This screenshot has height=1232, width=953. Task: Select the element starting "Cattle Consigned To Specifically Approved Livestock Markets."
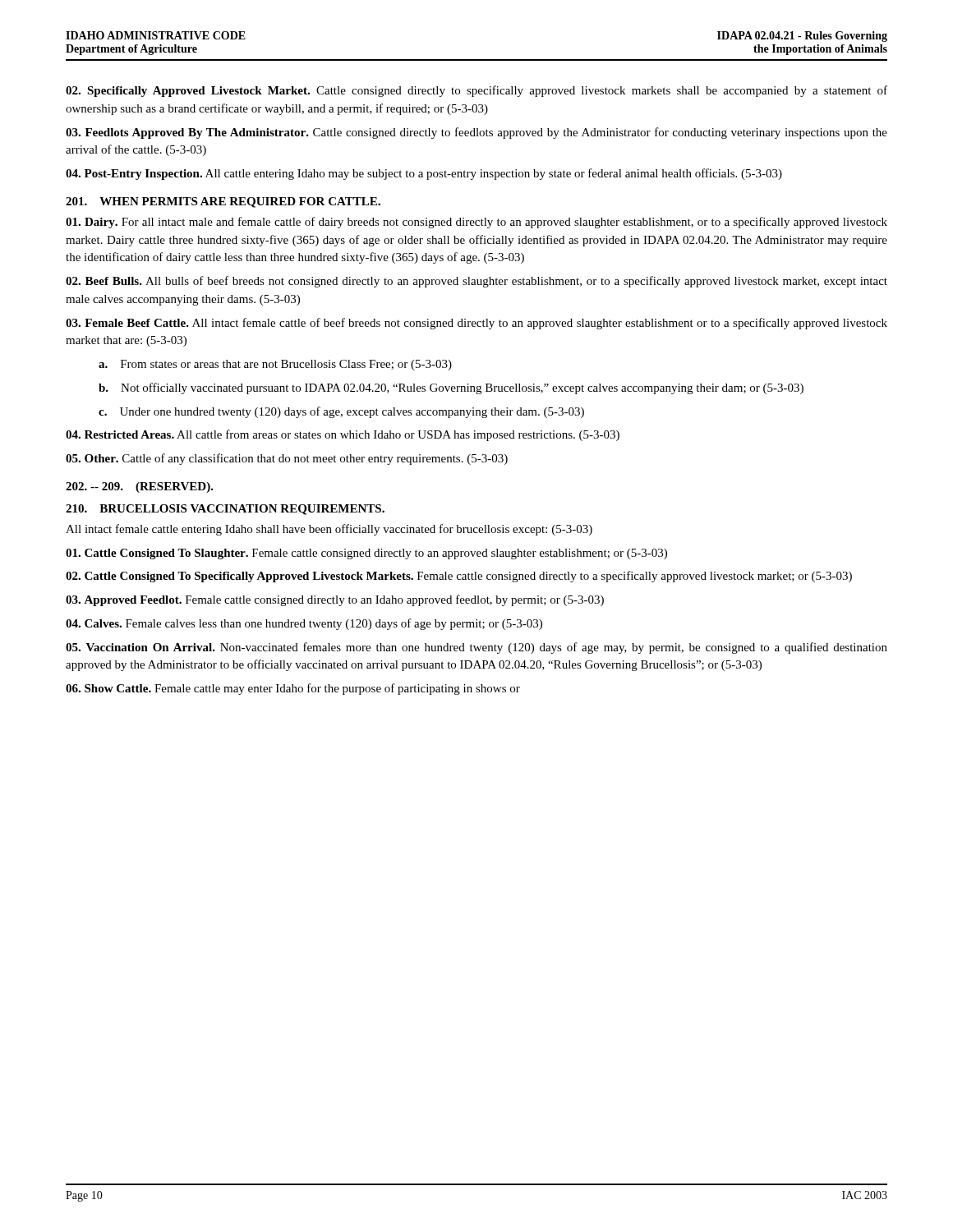[x=459, y=576]
